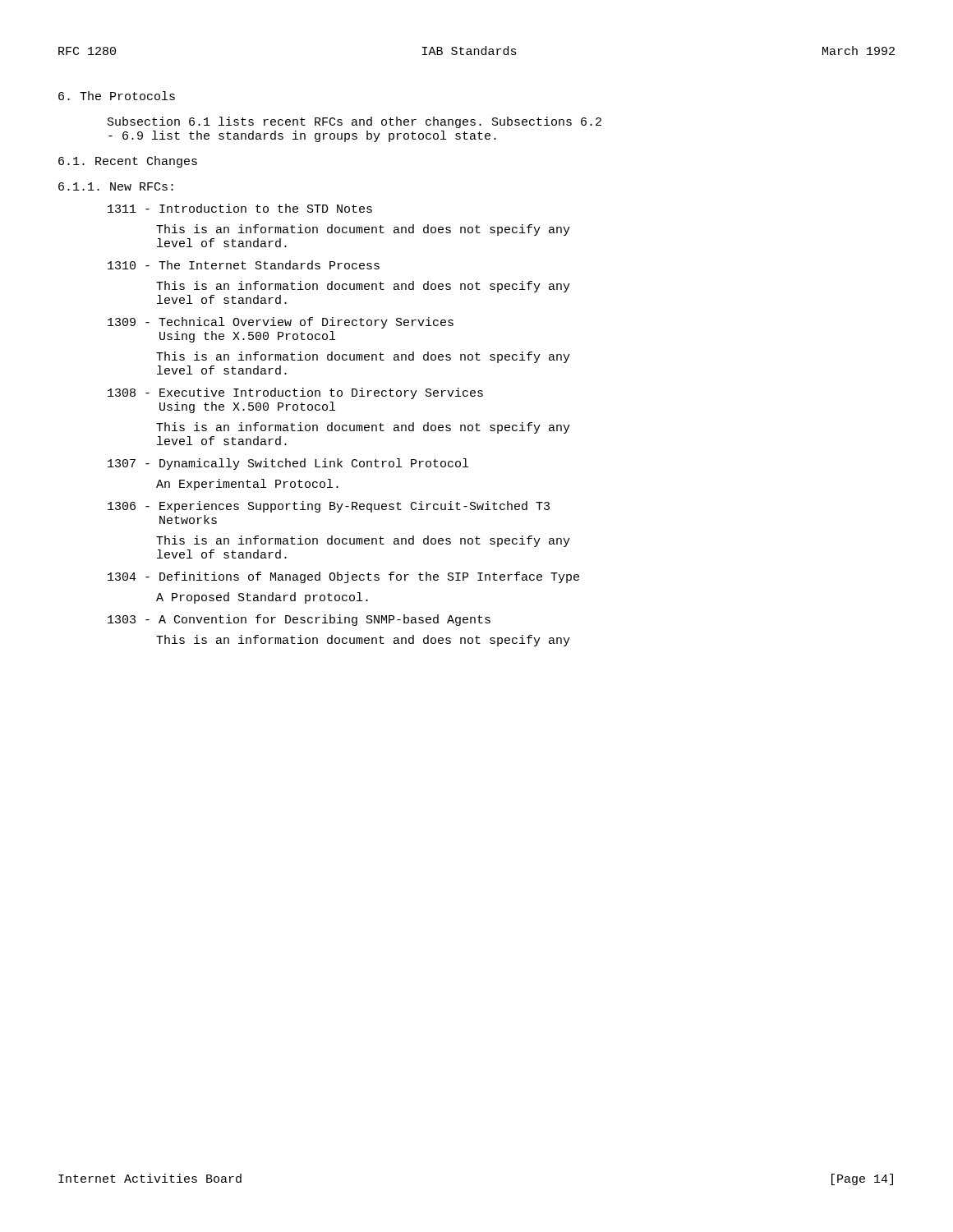Image resolution: width=953 pixels, height=1232 pixels.
Task: Select the region starting "An Experimental Protocol."
Action: pyautogui.click(x=249, y=485)
